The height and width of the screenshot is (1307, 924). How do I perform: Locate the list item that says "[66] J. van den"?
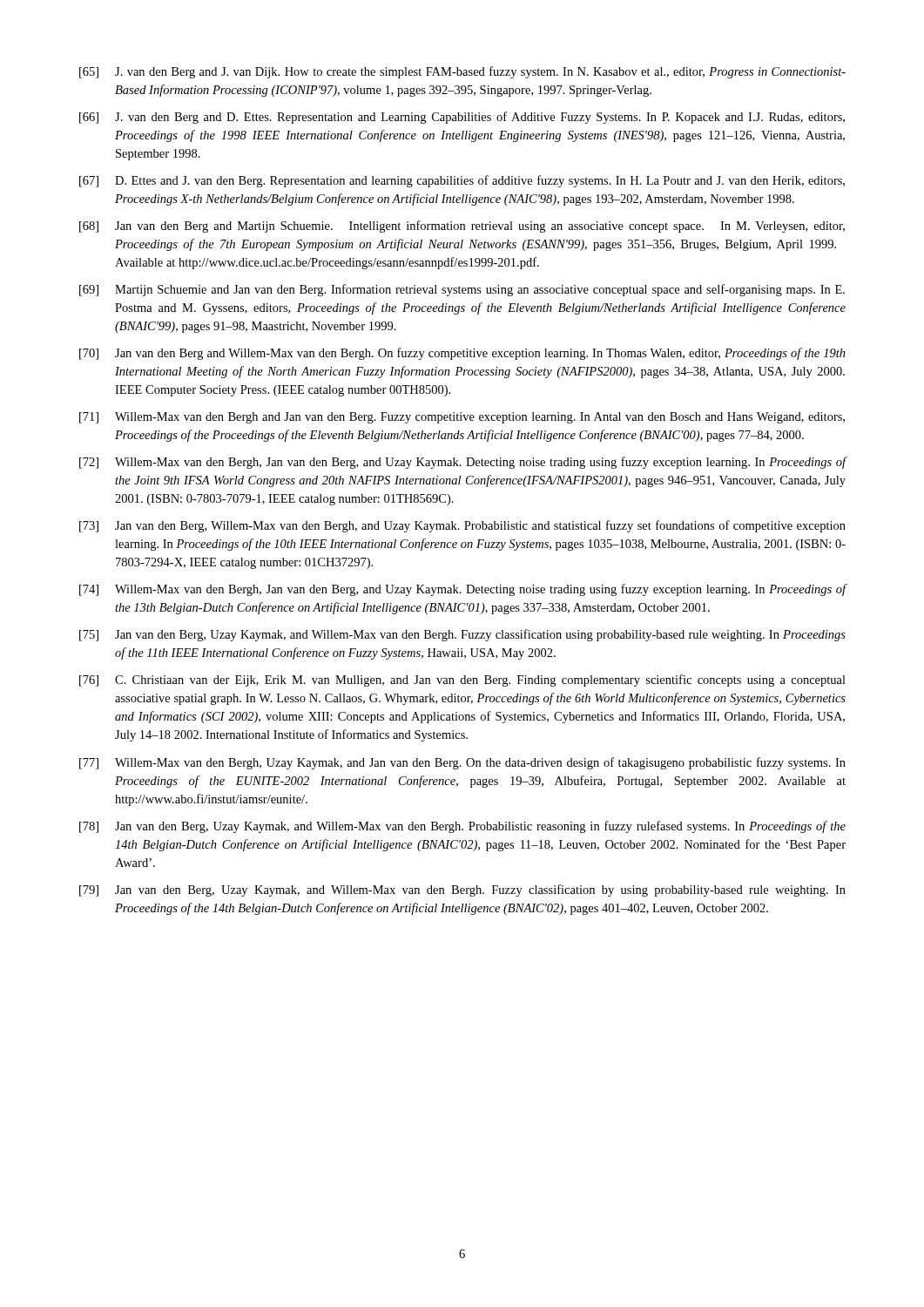click(462, 136)
